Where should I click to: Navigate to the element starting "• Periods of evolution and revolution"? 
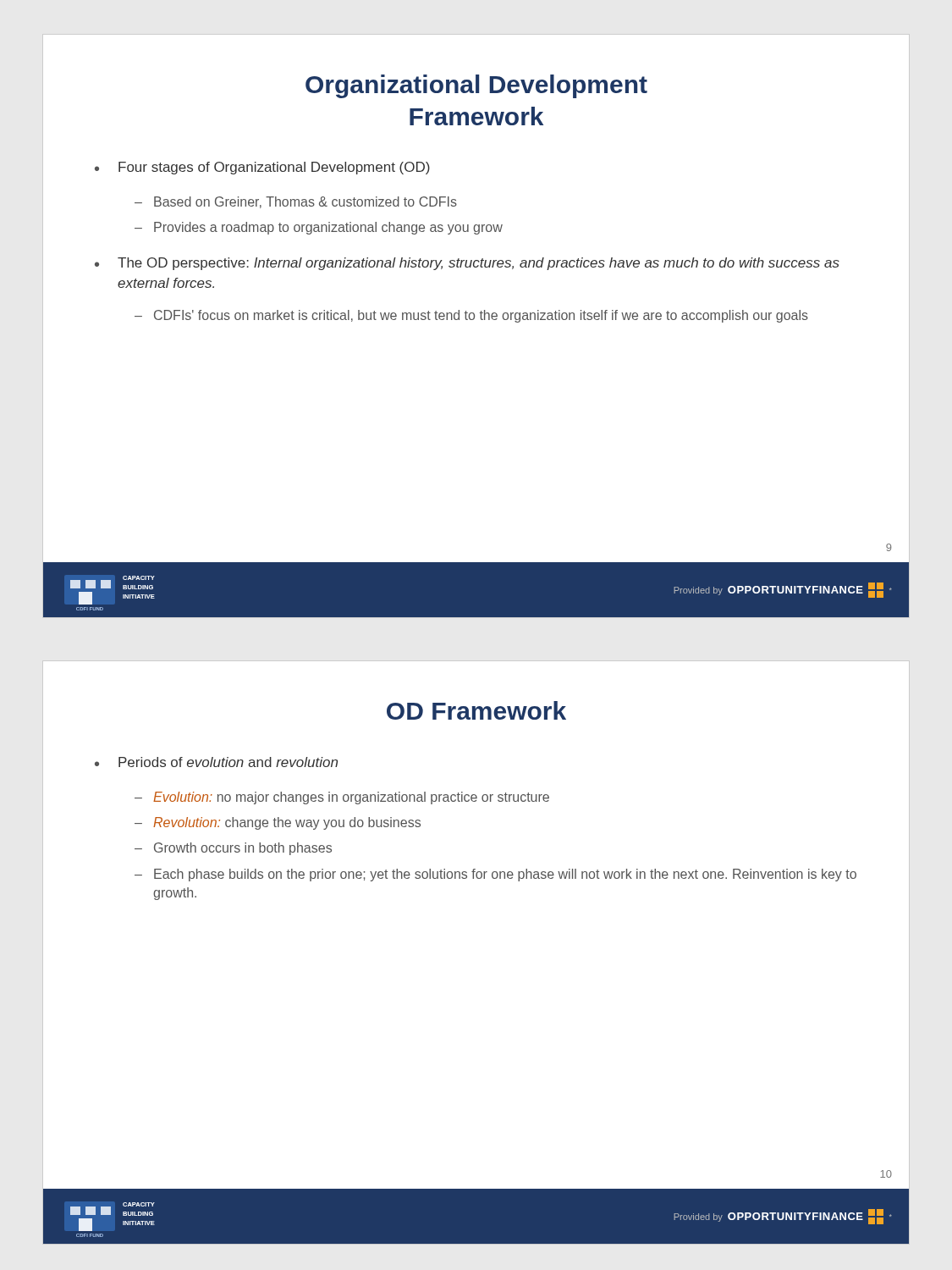tap(216, 763)
